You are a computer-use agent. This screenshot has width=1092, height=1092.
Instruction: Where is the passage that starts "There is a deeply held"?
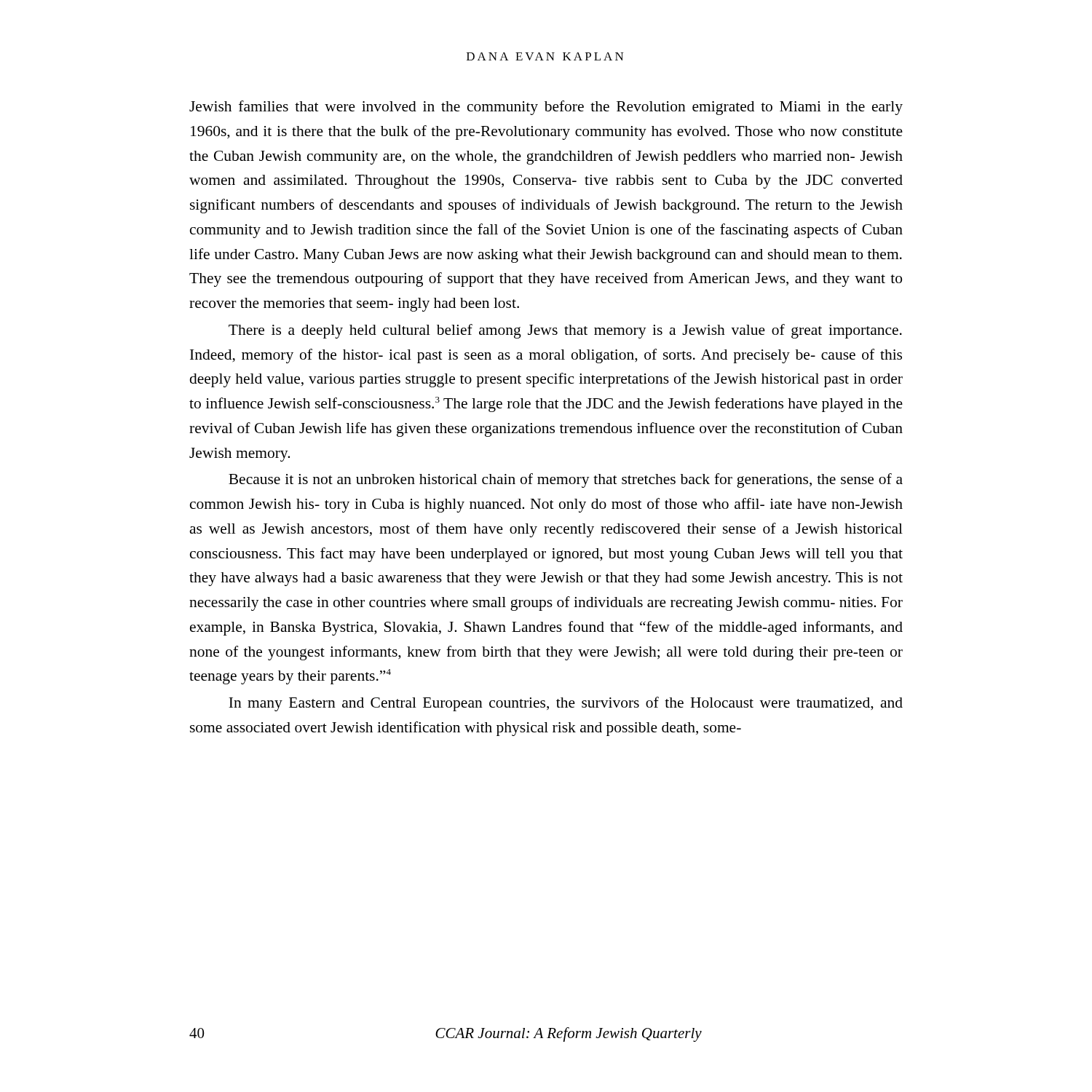tap(546, 391)
